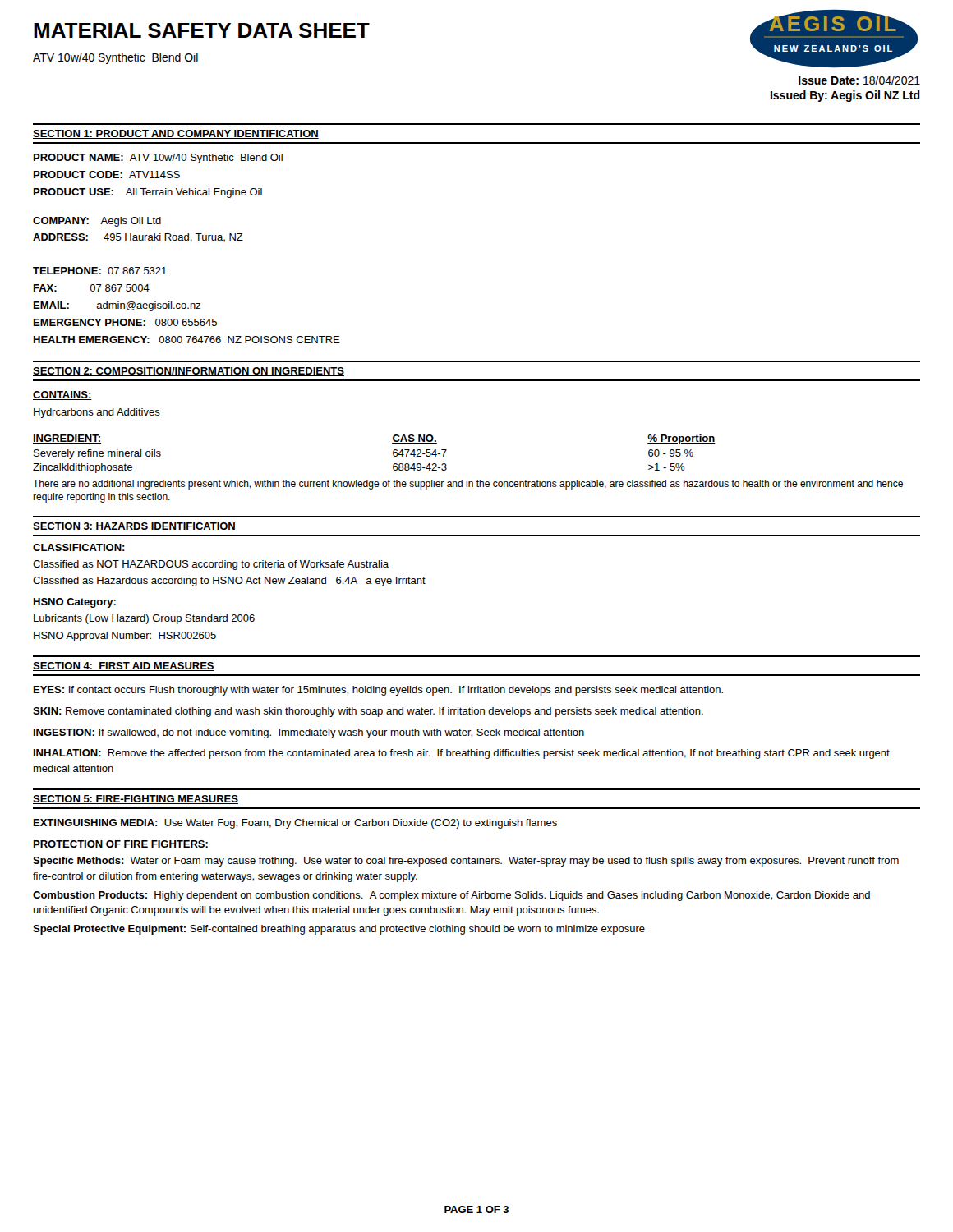Find the text block starting "SECTION 3: HAZARDS IDENTIFICATION"
Screen dimensions: 1232x953
(134, 526)
